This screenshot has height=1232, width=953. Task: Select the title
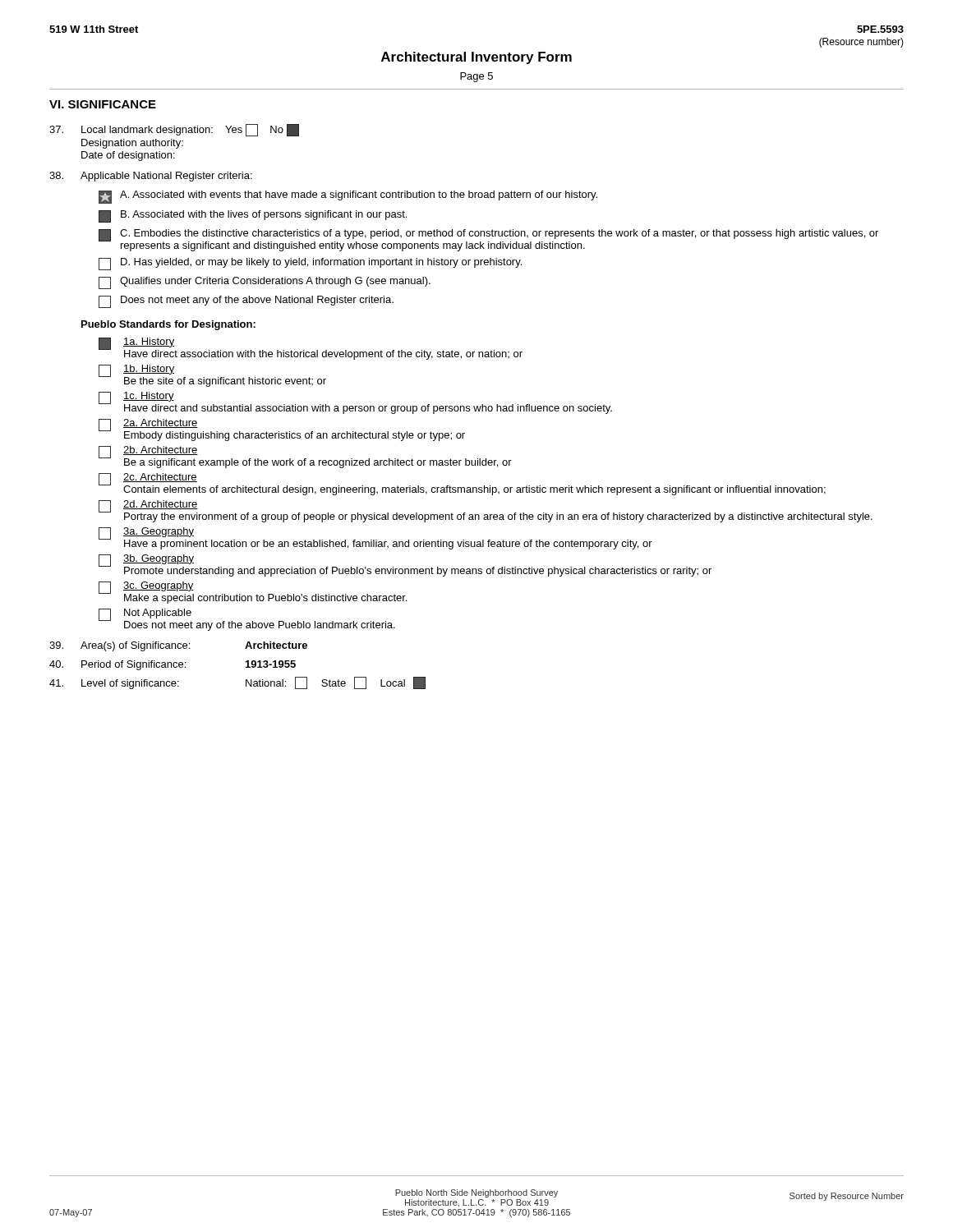point(476,57)
